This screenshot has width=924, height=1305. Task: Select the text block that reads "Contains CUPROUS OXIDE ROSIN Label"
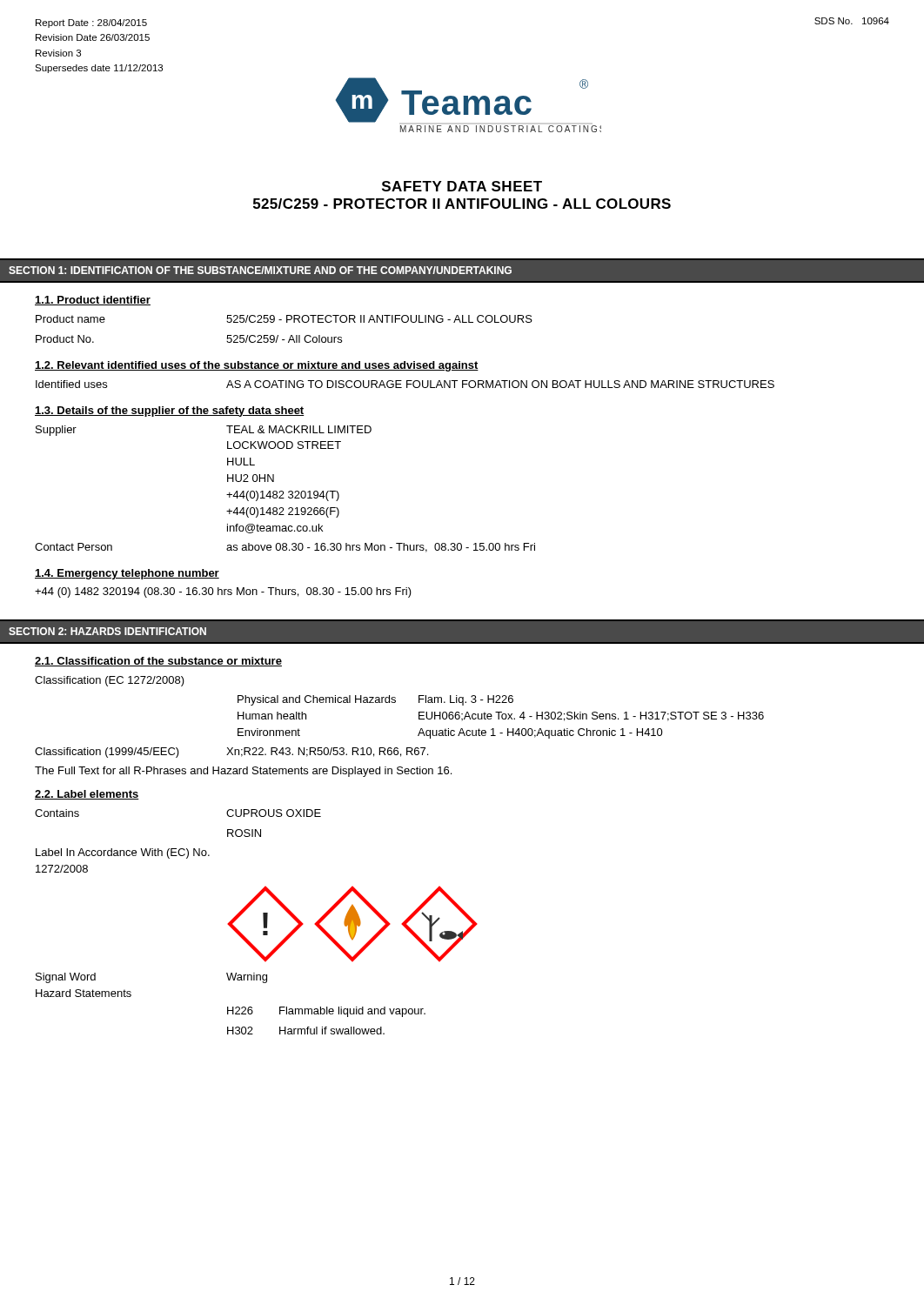click(61, 814)
